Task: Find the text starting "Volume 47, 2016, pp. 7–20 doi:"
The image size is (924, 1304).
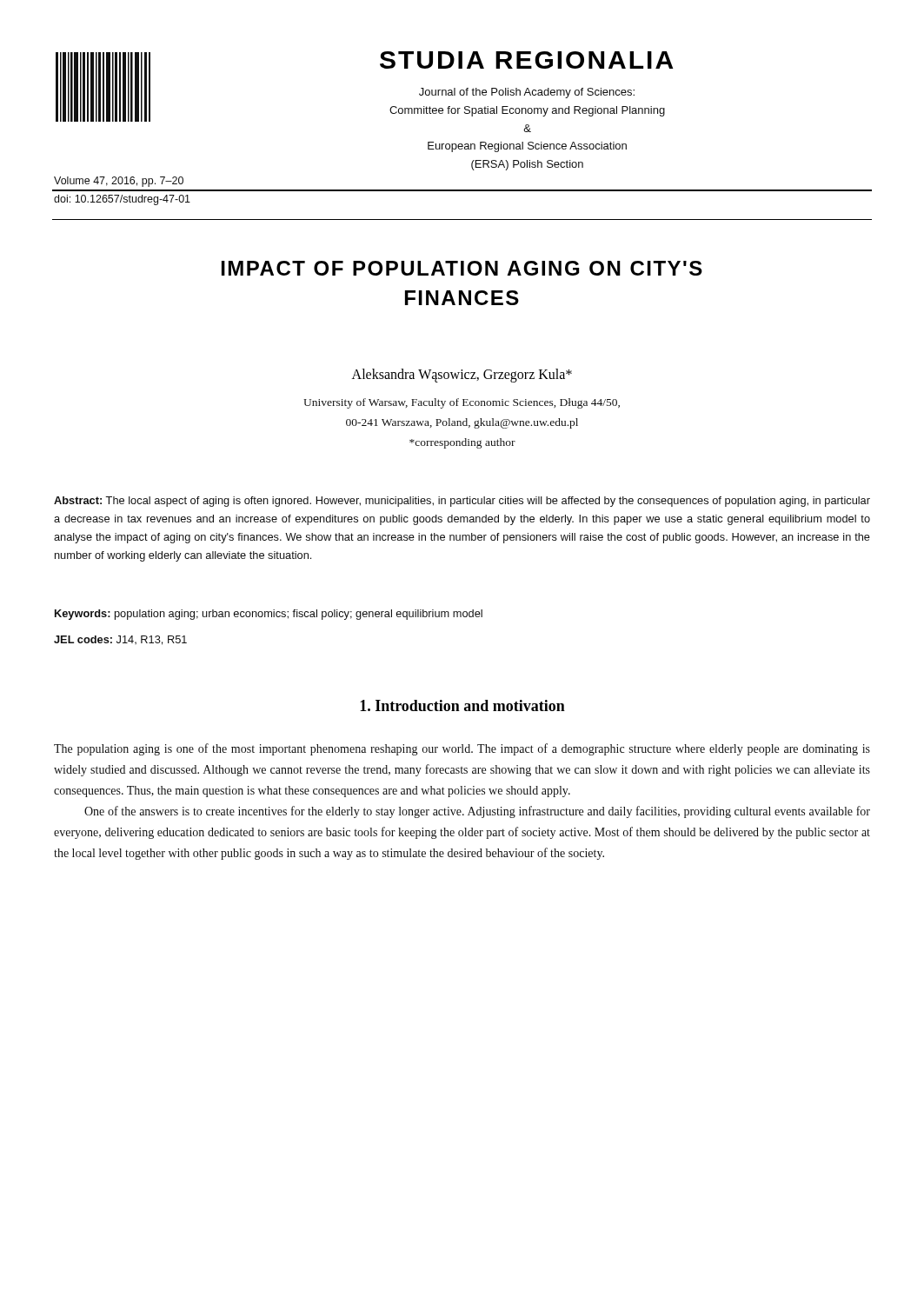Action: point(122,190)
